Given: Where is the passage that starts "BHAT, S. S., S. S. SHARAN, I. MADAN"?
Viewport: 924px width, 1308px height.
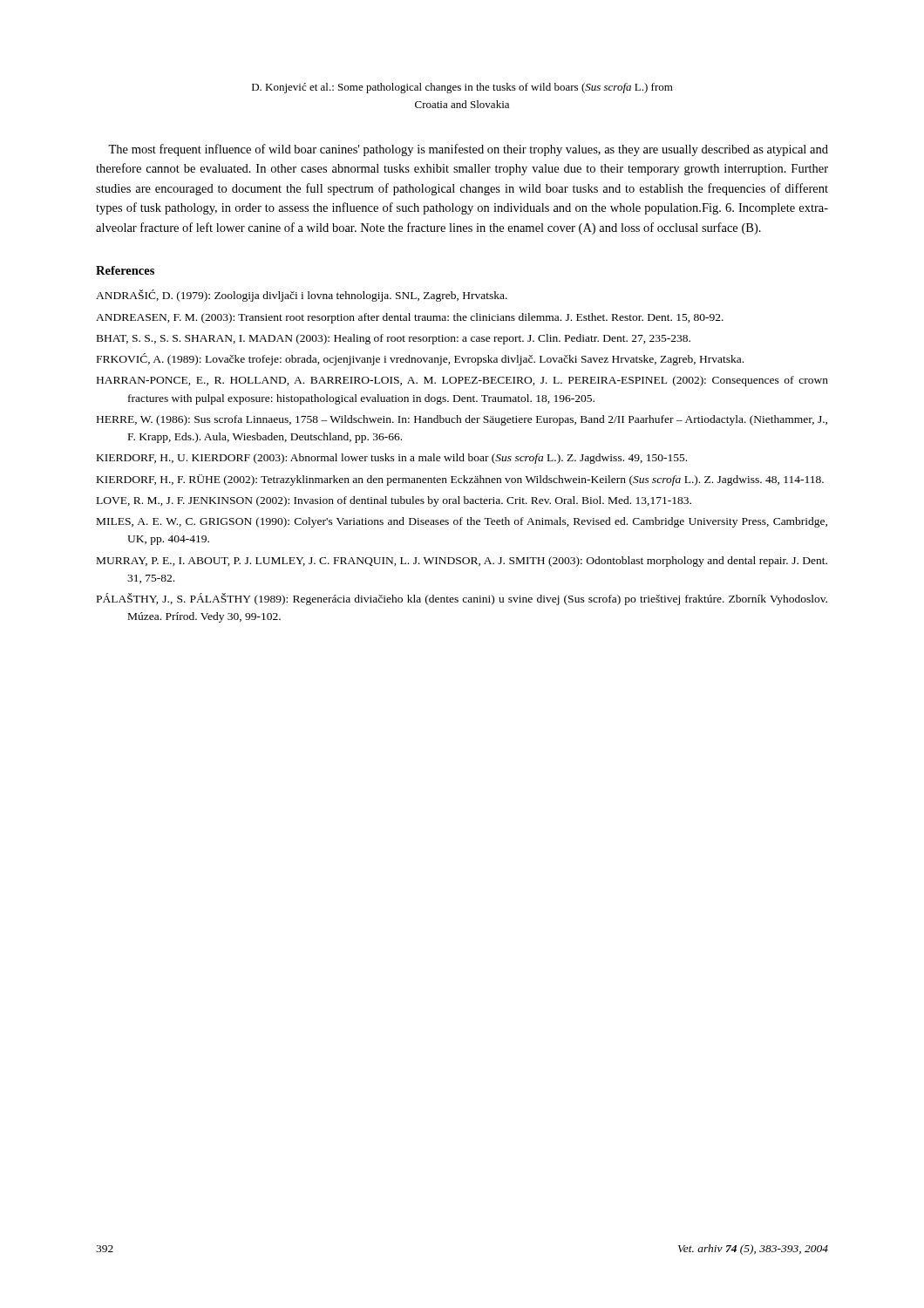Looking at the screenshot, I should pyautogui.click(x=394, y=338).
